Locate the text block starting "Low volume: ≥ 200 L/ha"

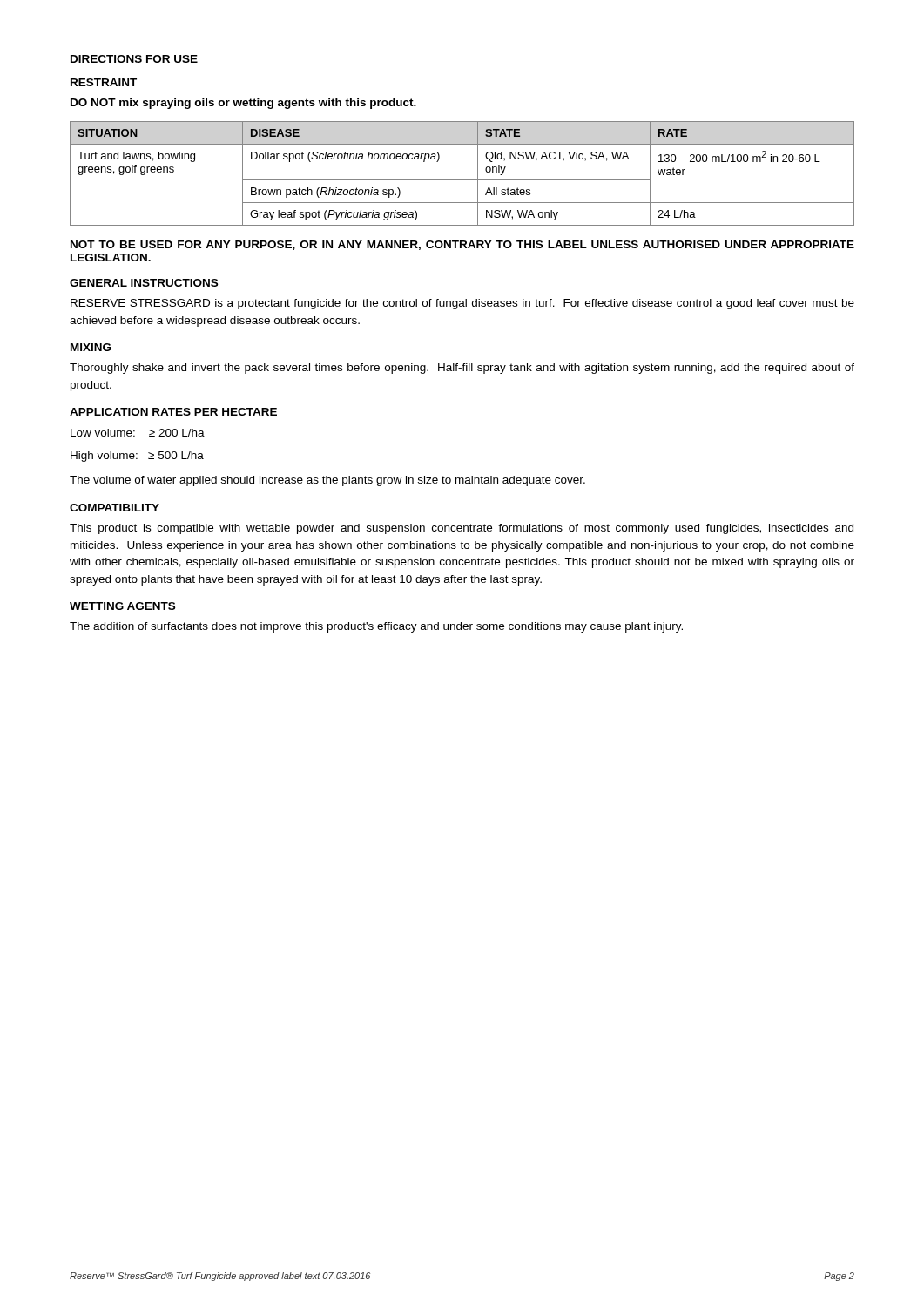tap(137, 433)
